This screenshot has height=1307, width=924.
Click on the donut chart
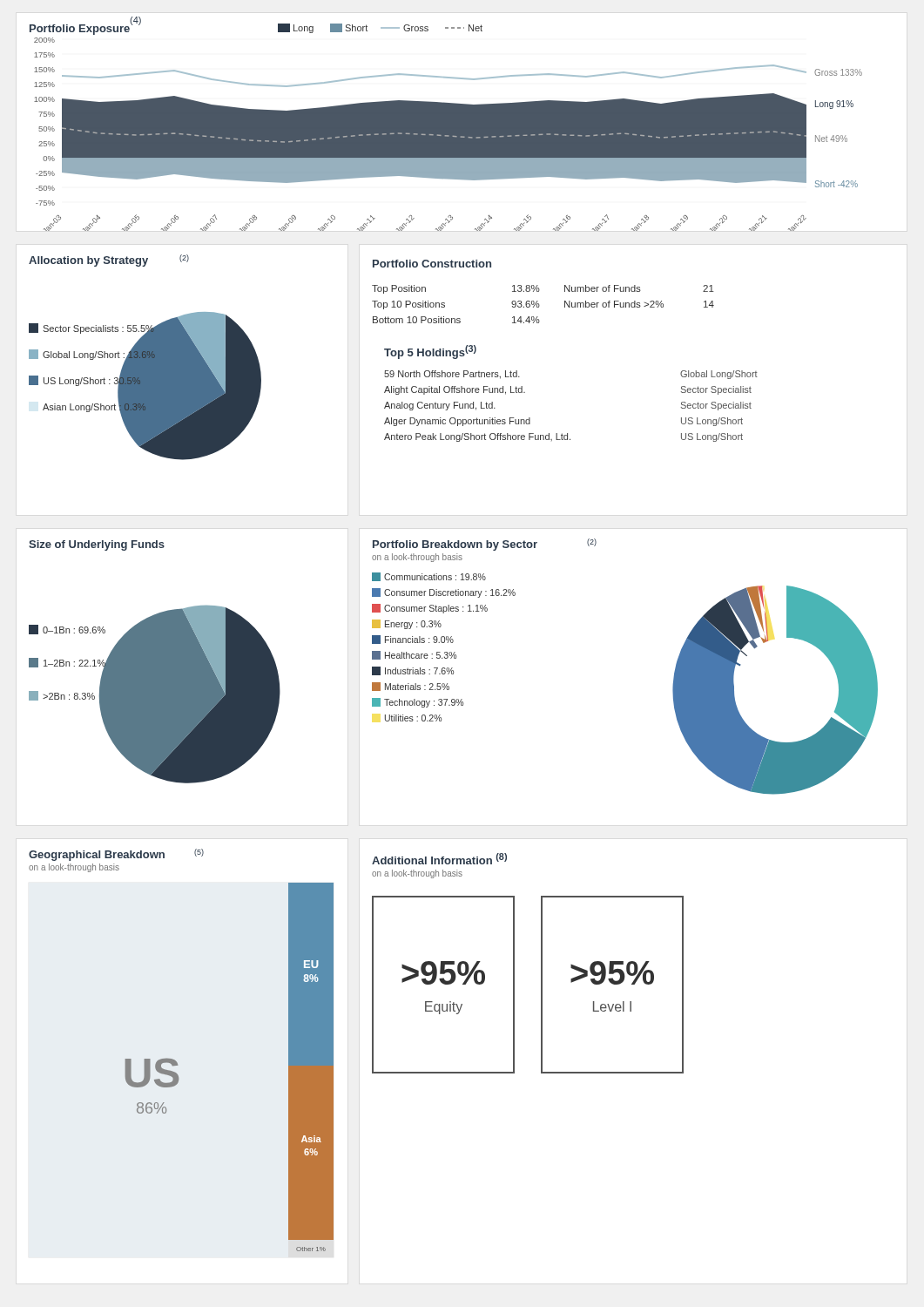coord(633,677)
